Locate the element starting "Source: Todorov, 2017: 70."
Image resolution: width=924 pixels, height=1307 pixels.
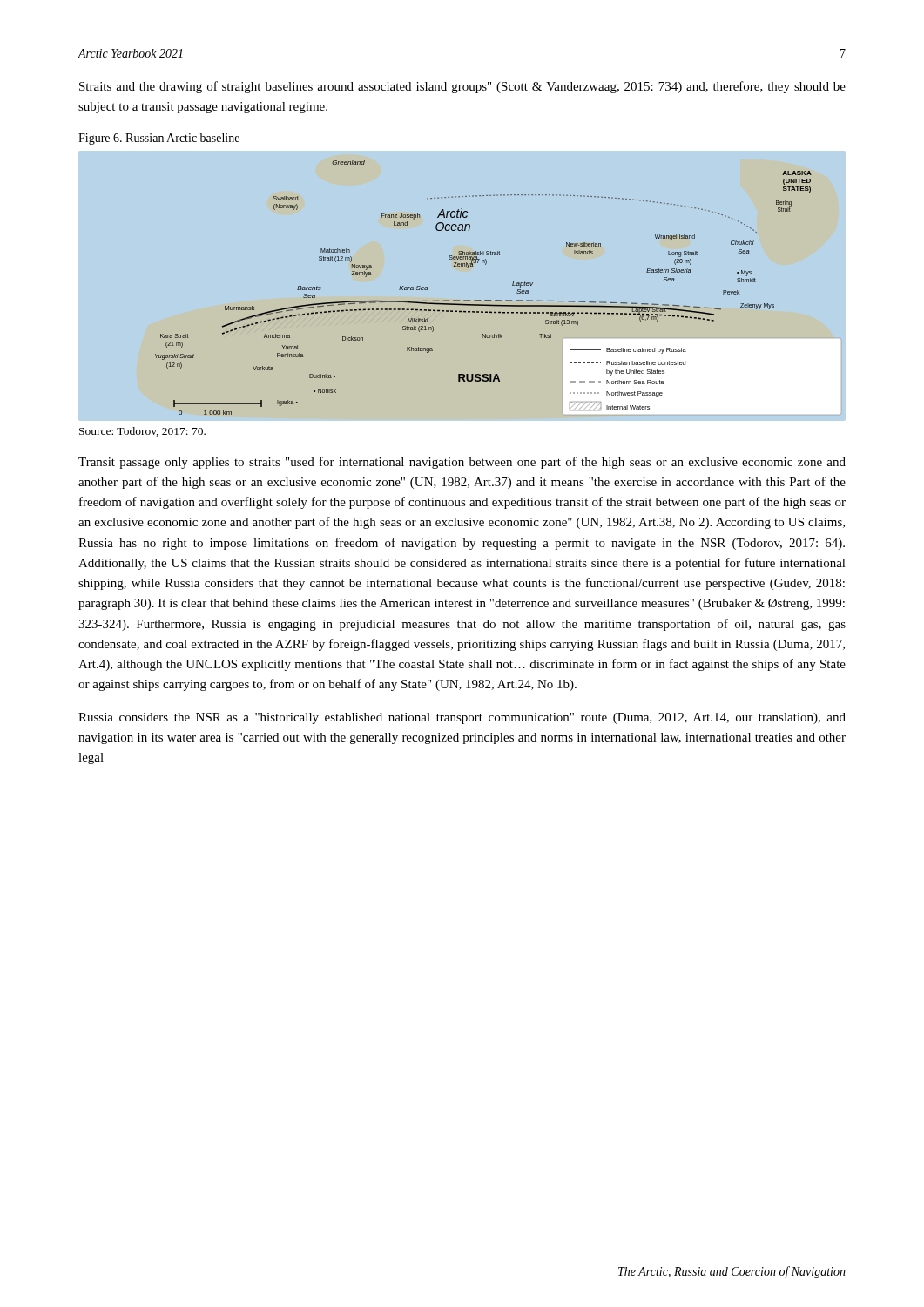coord(142,430)
